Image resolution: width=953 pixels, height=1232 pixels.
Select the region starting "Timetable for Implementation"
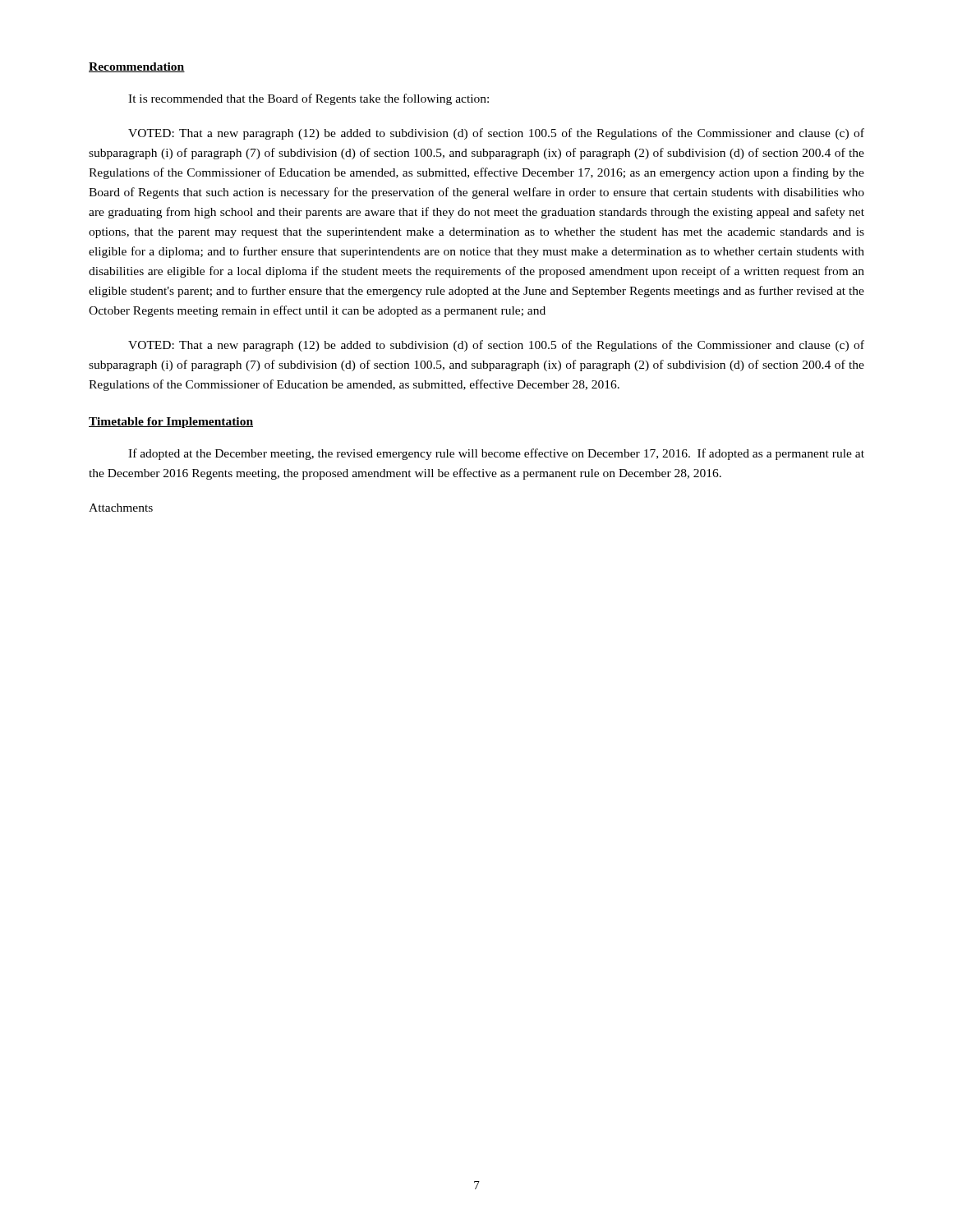coord(171,421)
